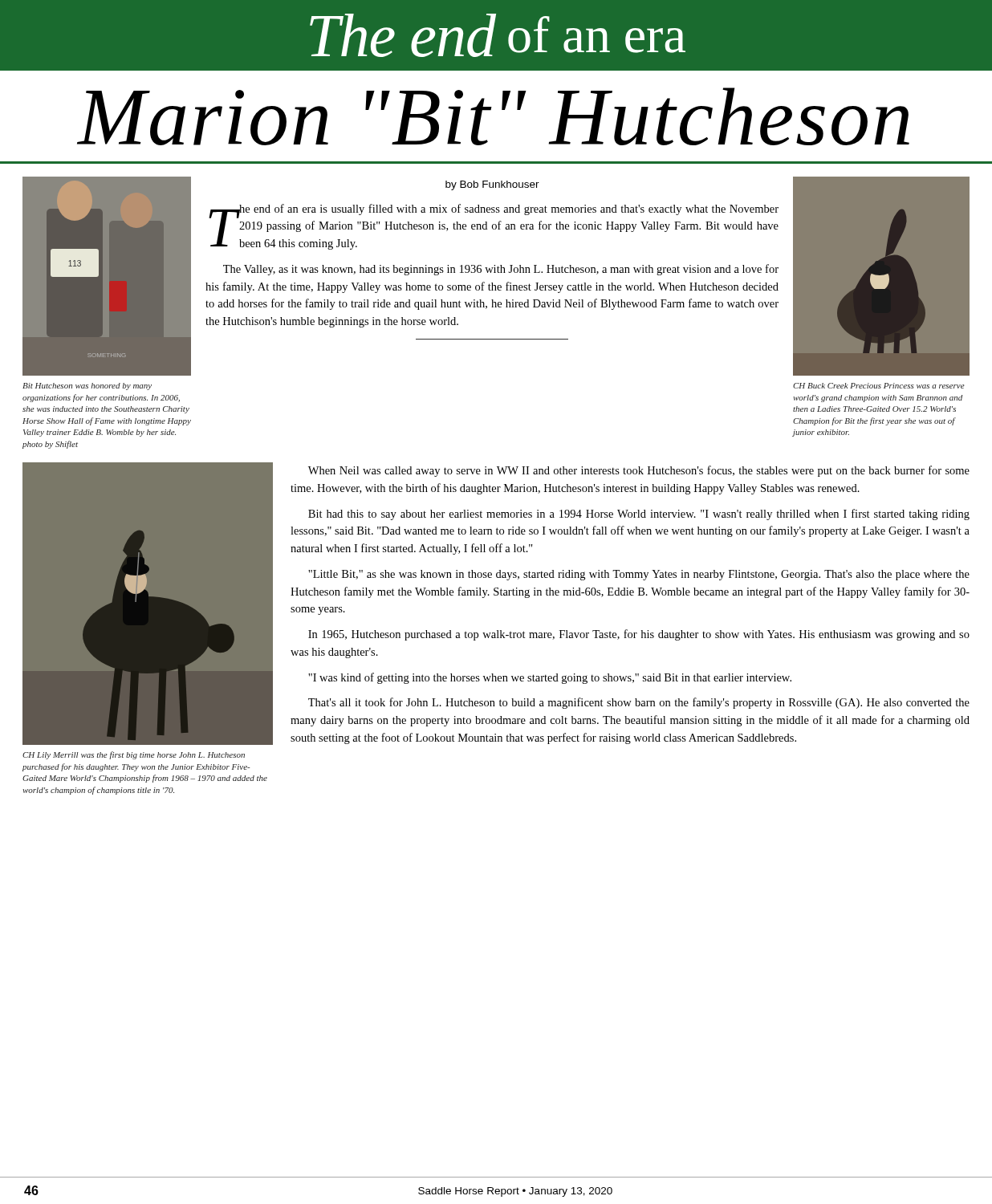Viewport: 992px width, 1204px height.
Task: Point to "The end of an era"
Action: 496,35
